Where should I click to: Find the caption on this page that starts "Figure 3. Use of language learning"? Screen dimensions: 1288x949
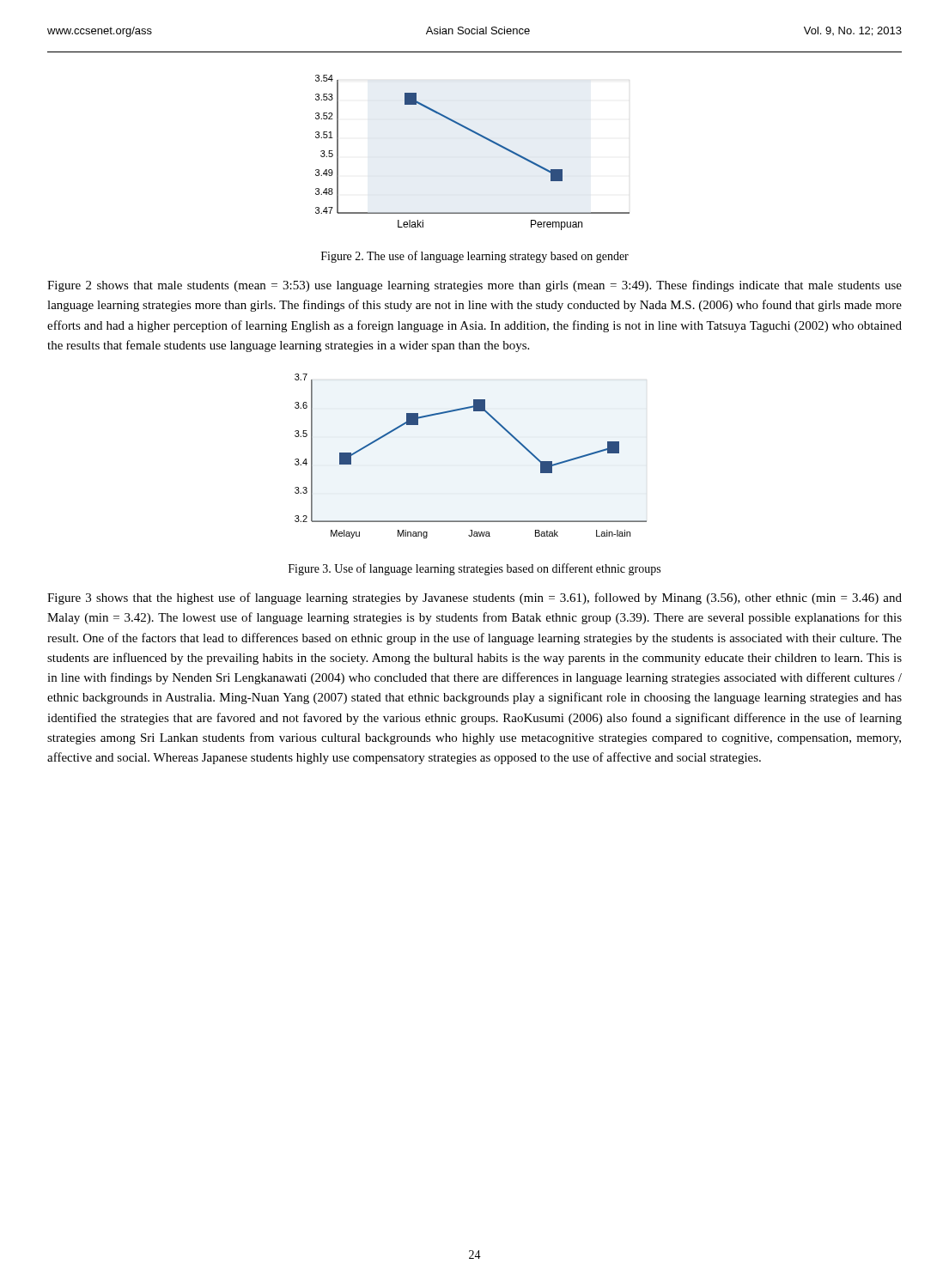click(474, 569)
